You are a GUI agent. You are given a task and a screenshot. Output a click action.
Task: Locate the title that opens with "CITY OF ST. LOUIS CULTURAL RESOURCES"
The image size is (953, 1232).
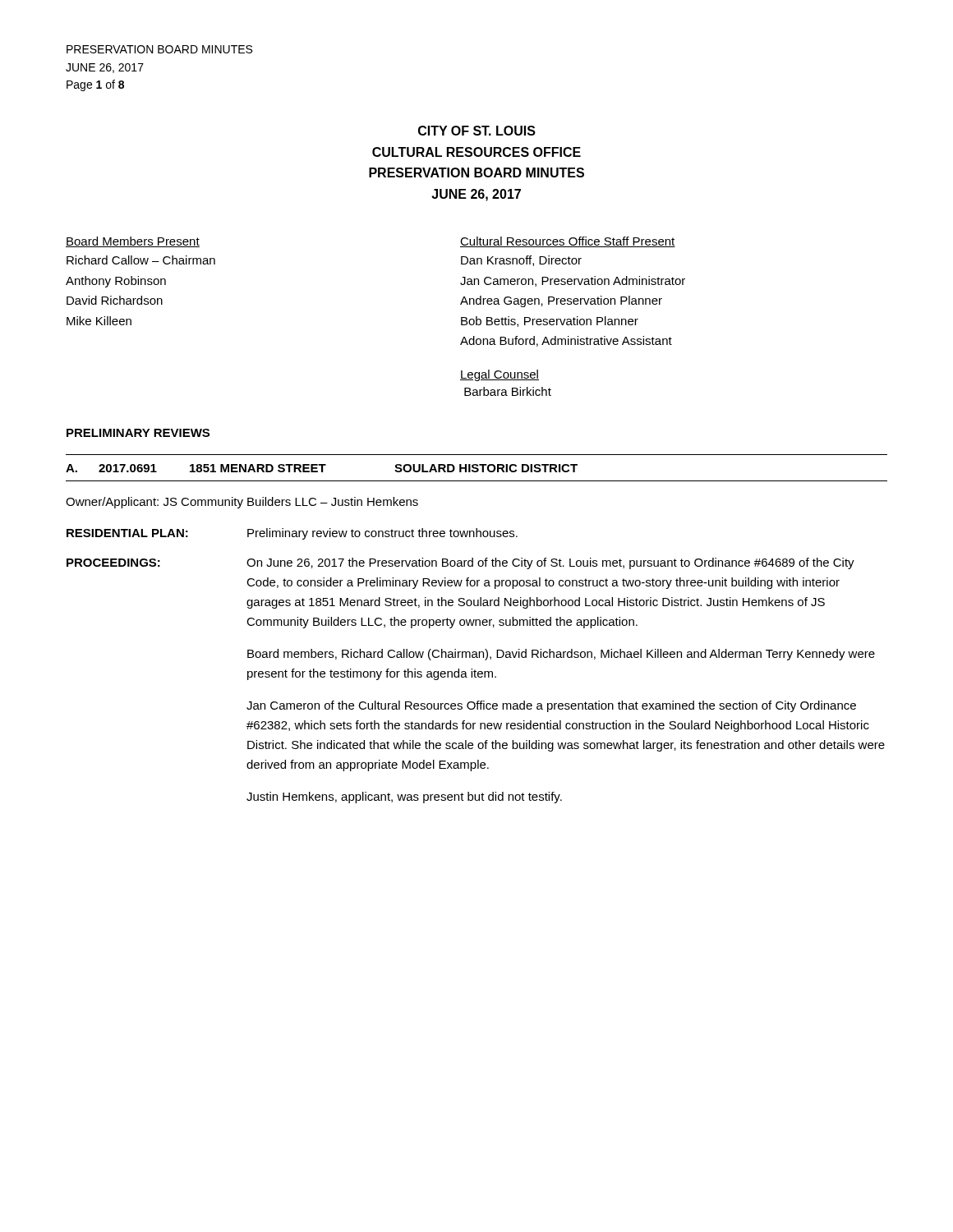tap(476, 163)
